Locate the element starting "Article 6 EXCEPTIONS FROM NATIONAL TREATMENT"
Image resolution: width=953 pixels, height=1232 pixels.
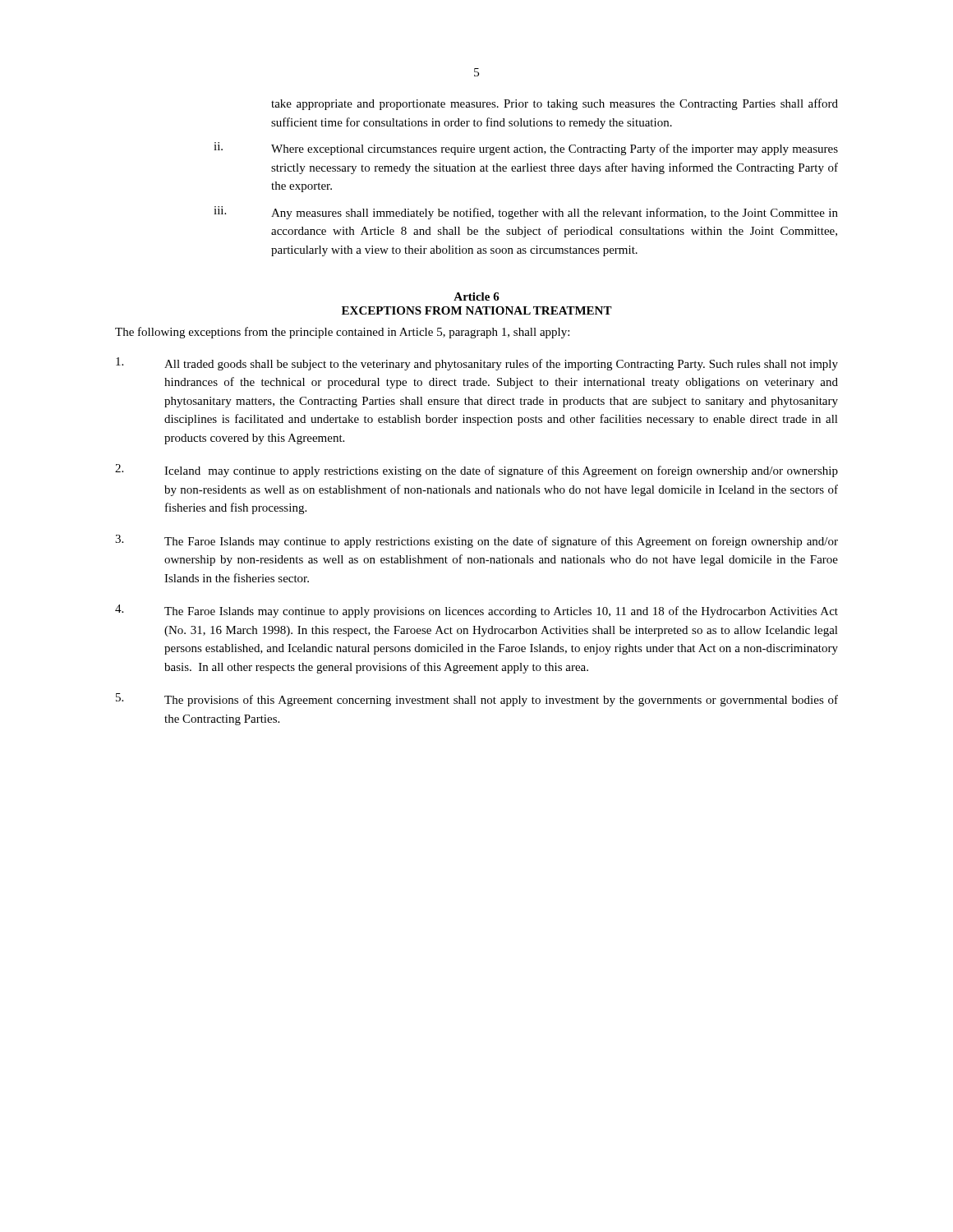pyautogui.click(x=476, y=304)
